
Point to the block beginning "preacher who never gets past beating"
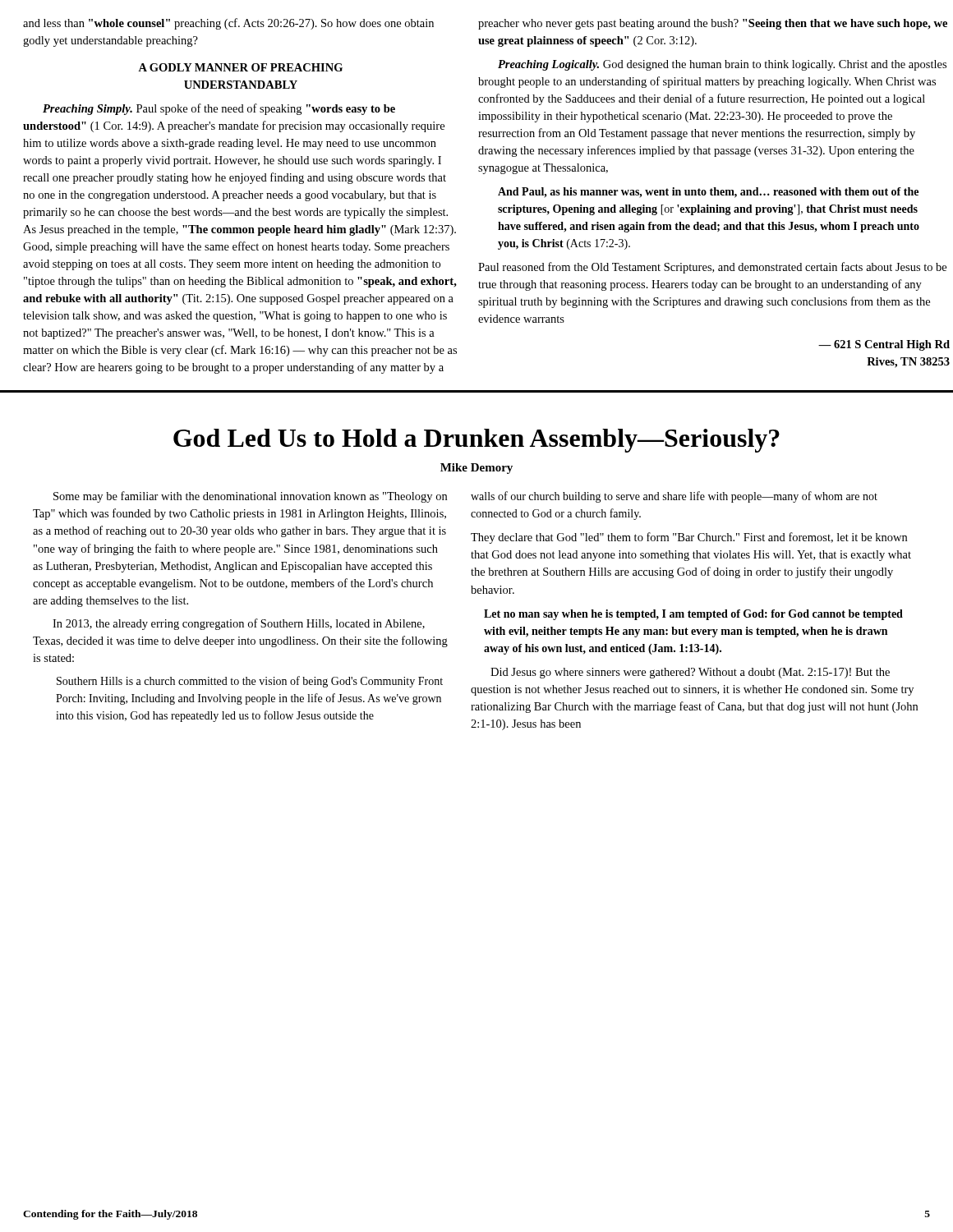(x=714, y=32)
